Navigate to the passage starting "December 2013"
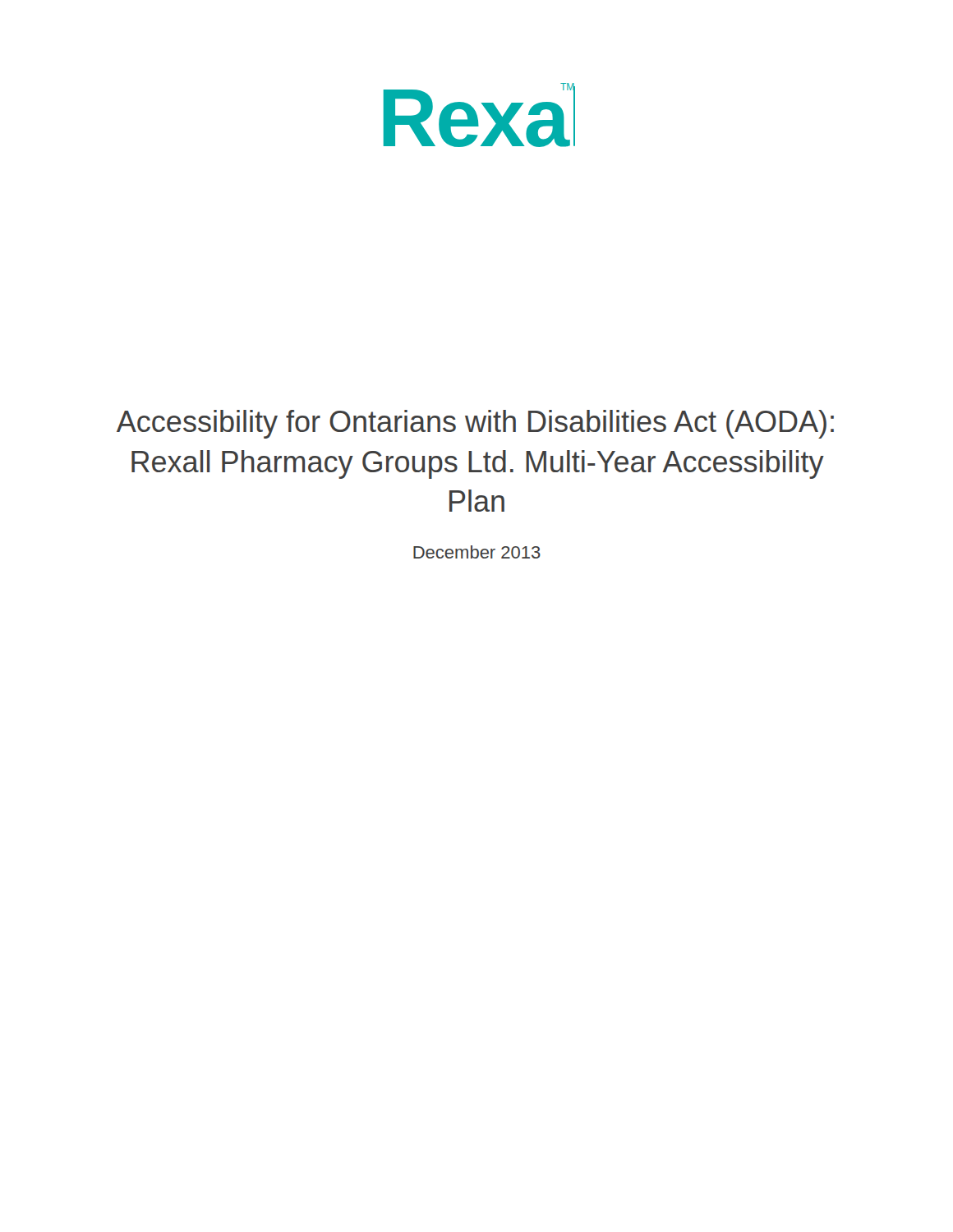Viewport: 953px width, 1232px height. click(x=476, y=552)
